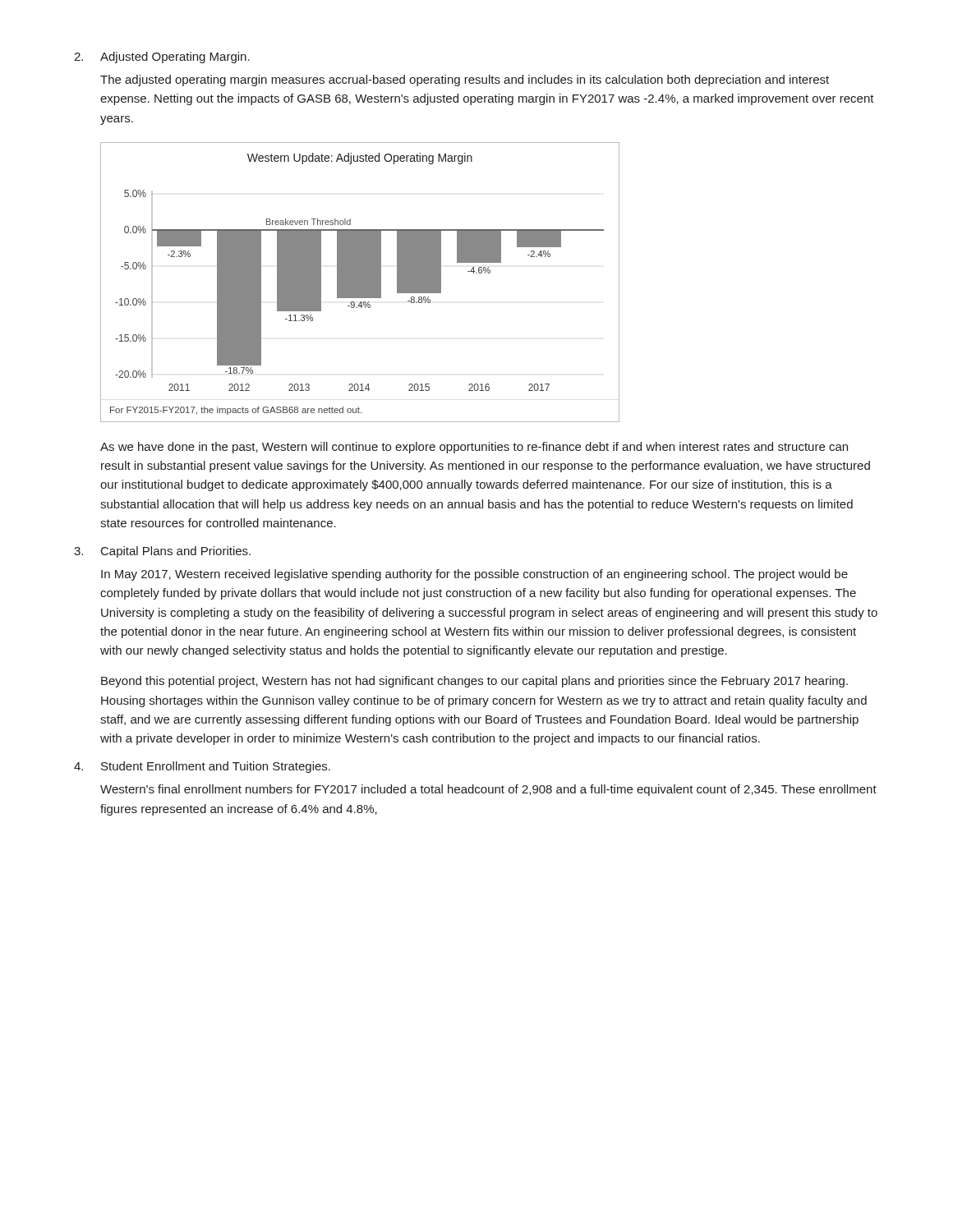Locate the element starting "In May 2017,"
The image size is (953, 1232).
coord(489,612)
